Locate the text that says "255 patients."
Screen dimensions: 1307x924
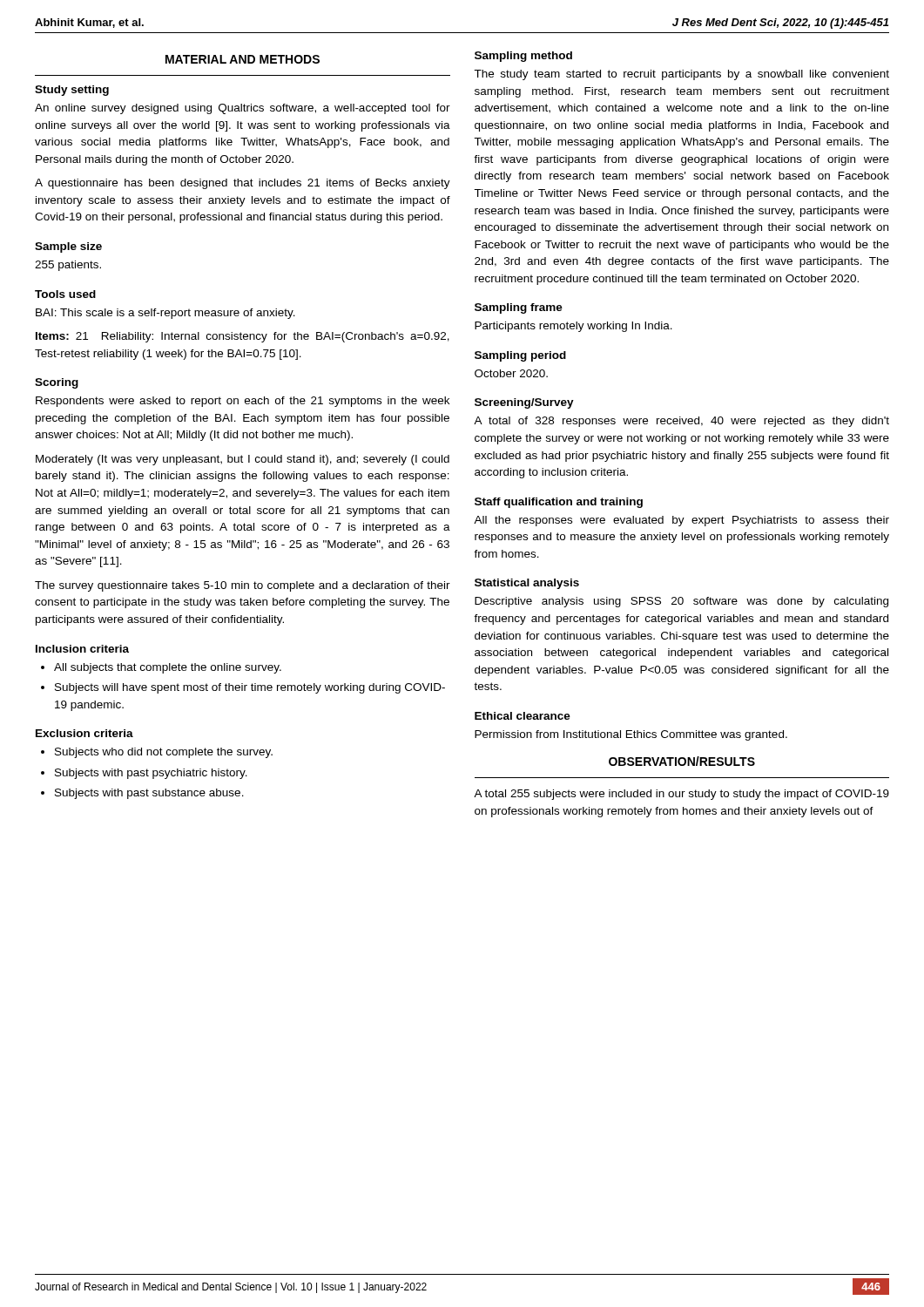(68, 266)
